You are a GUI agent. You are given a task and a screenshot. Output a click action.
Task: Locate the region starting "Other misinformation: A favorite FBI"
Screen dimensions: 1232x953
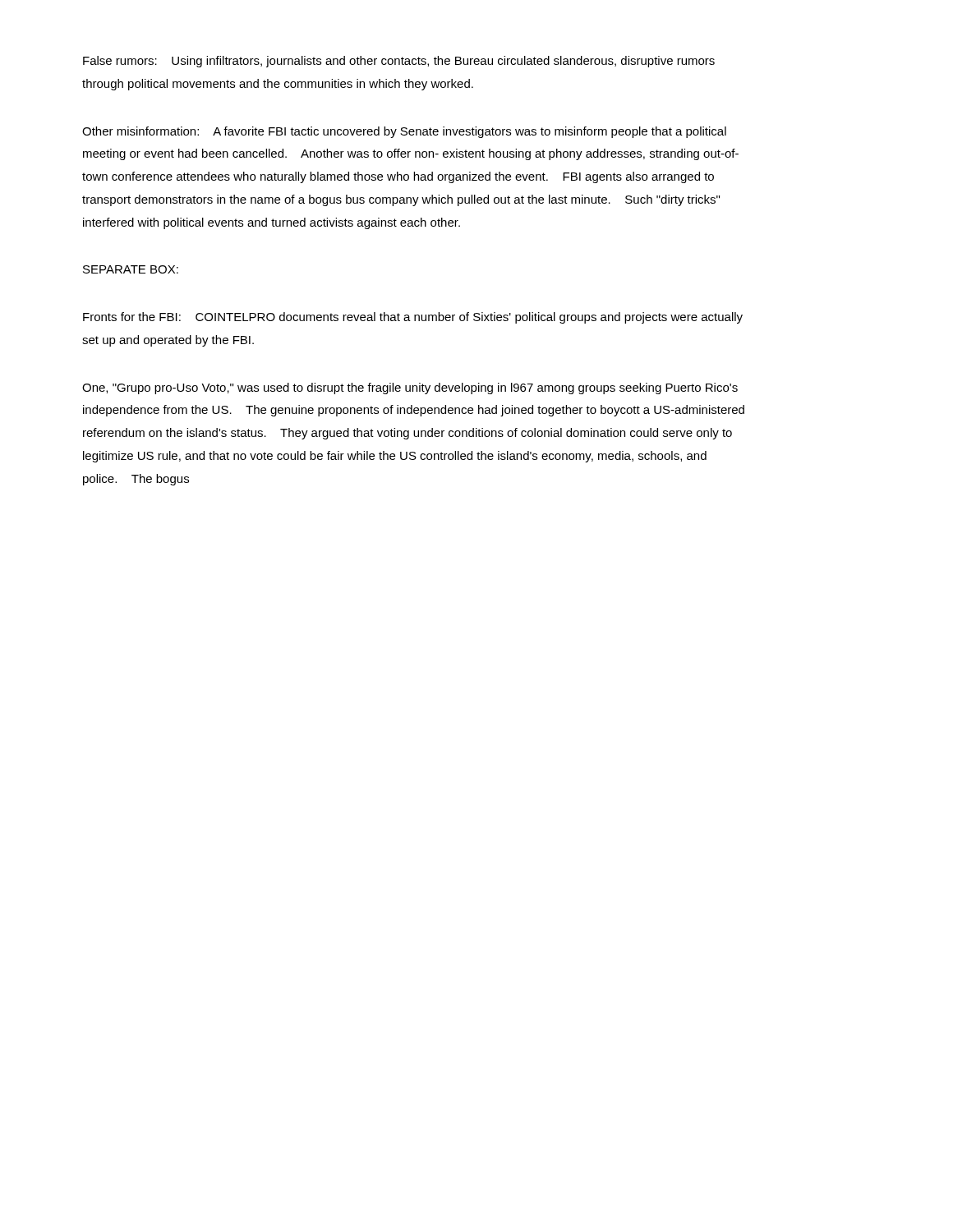pyautogui.click(x=411, y=176)
